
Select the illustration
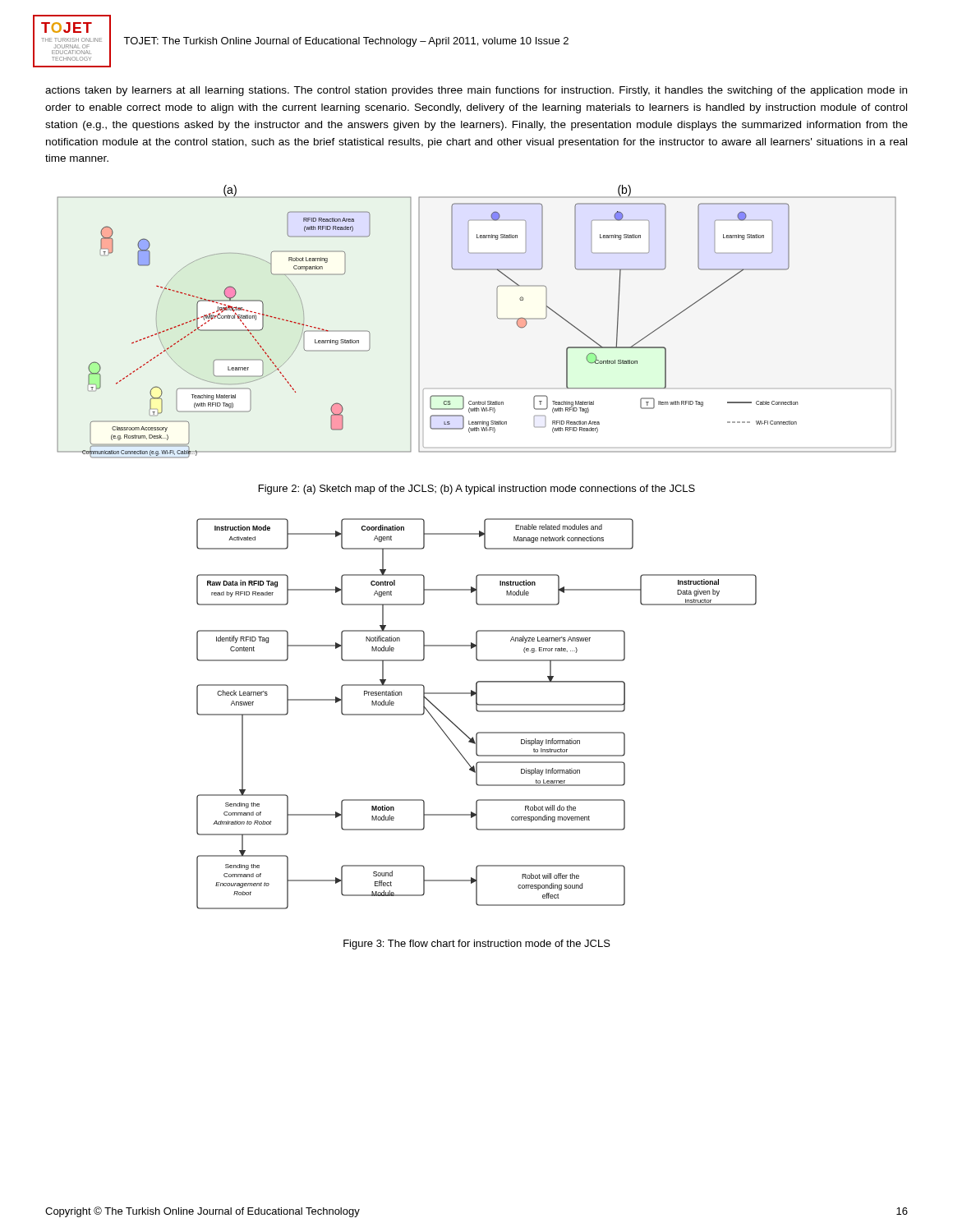(x=476, y=328)
